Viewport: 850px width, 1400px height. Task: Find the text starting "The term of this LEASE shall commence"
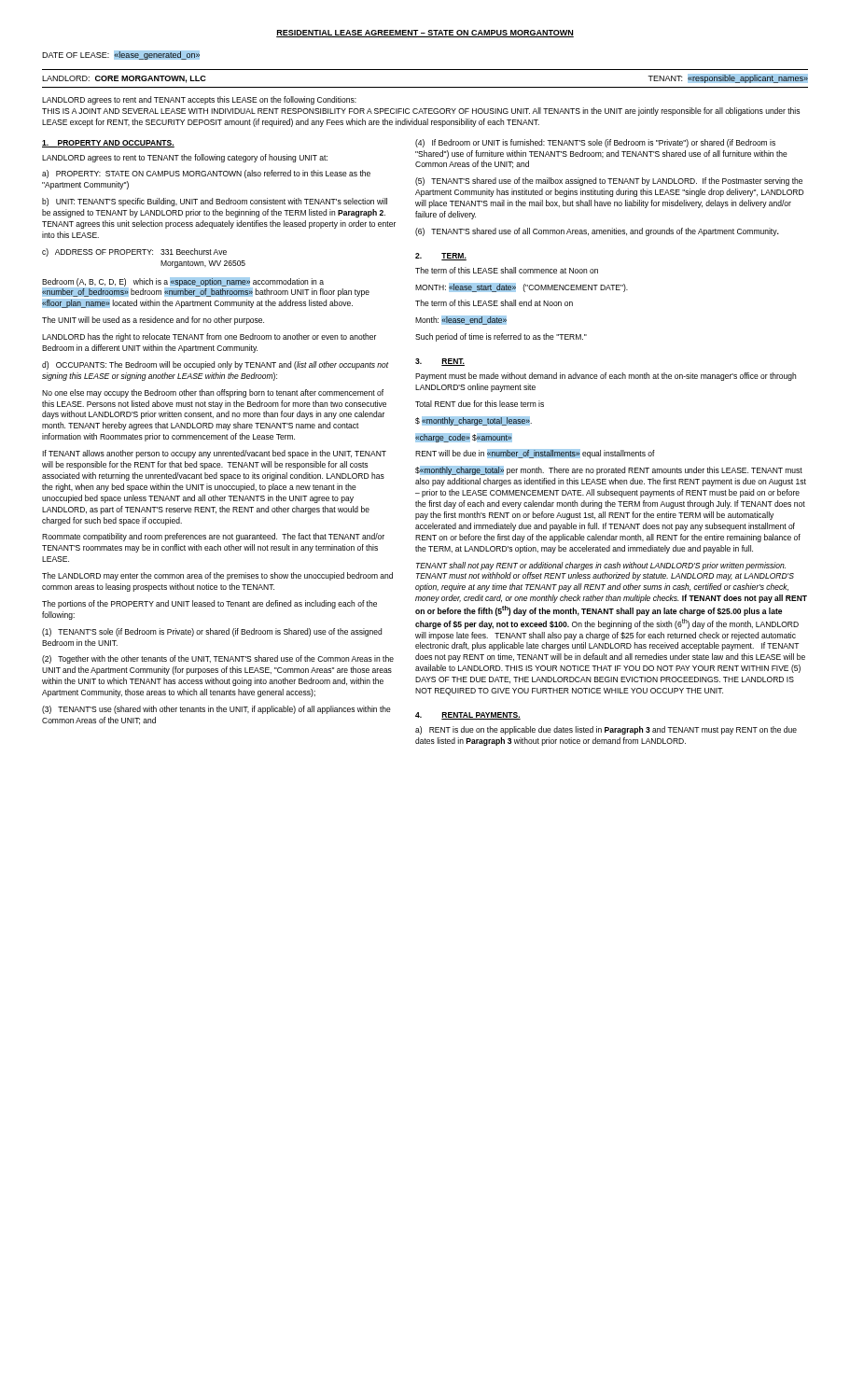pos(507,270)
